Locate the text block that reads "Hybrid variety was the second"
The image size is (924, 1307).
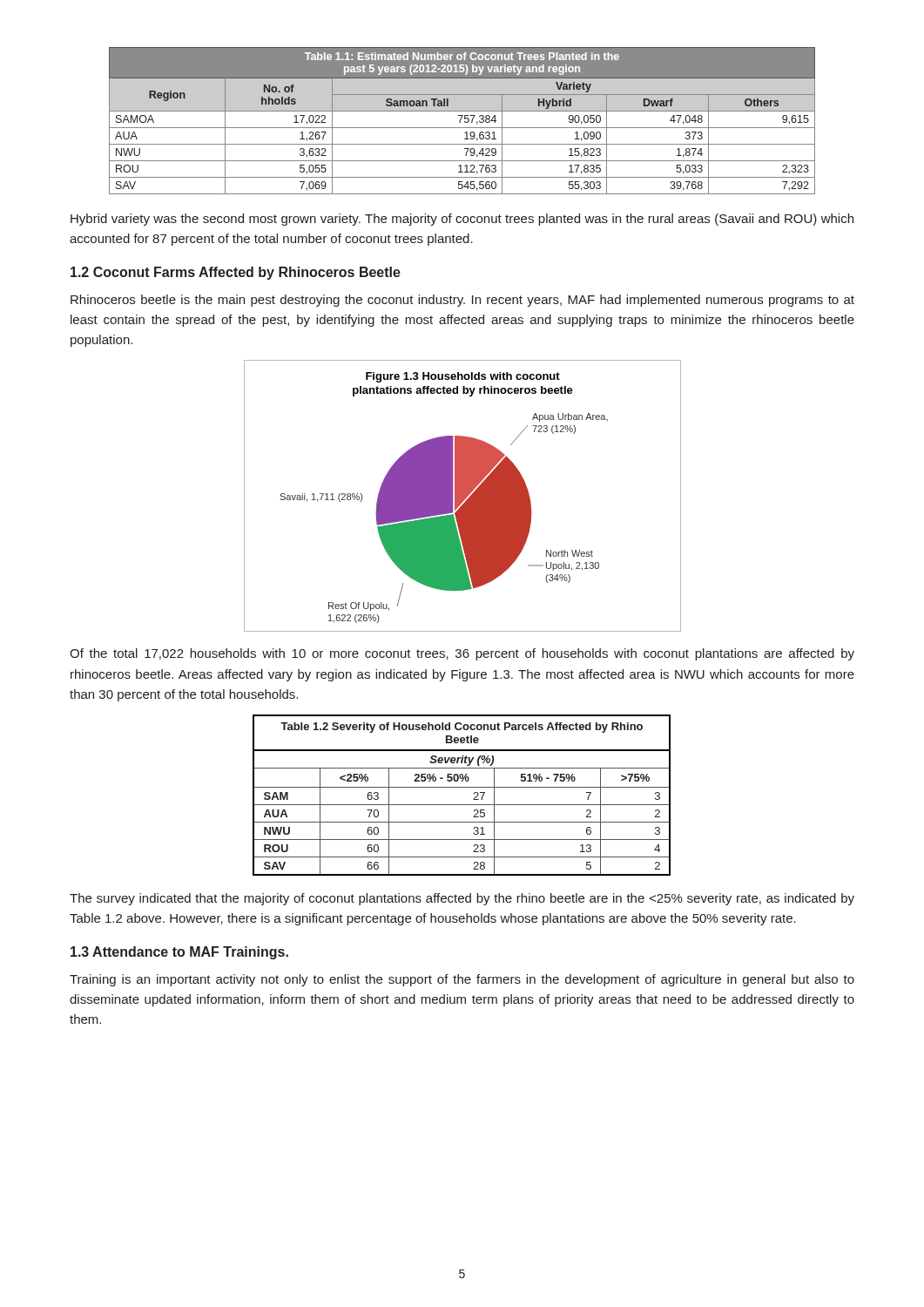pos(462,228)
